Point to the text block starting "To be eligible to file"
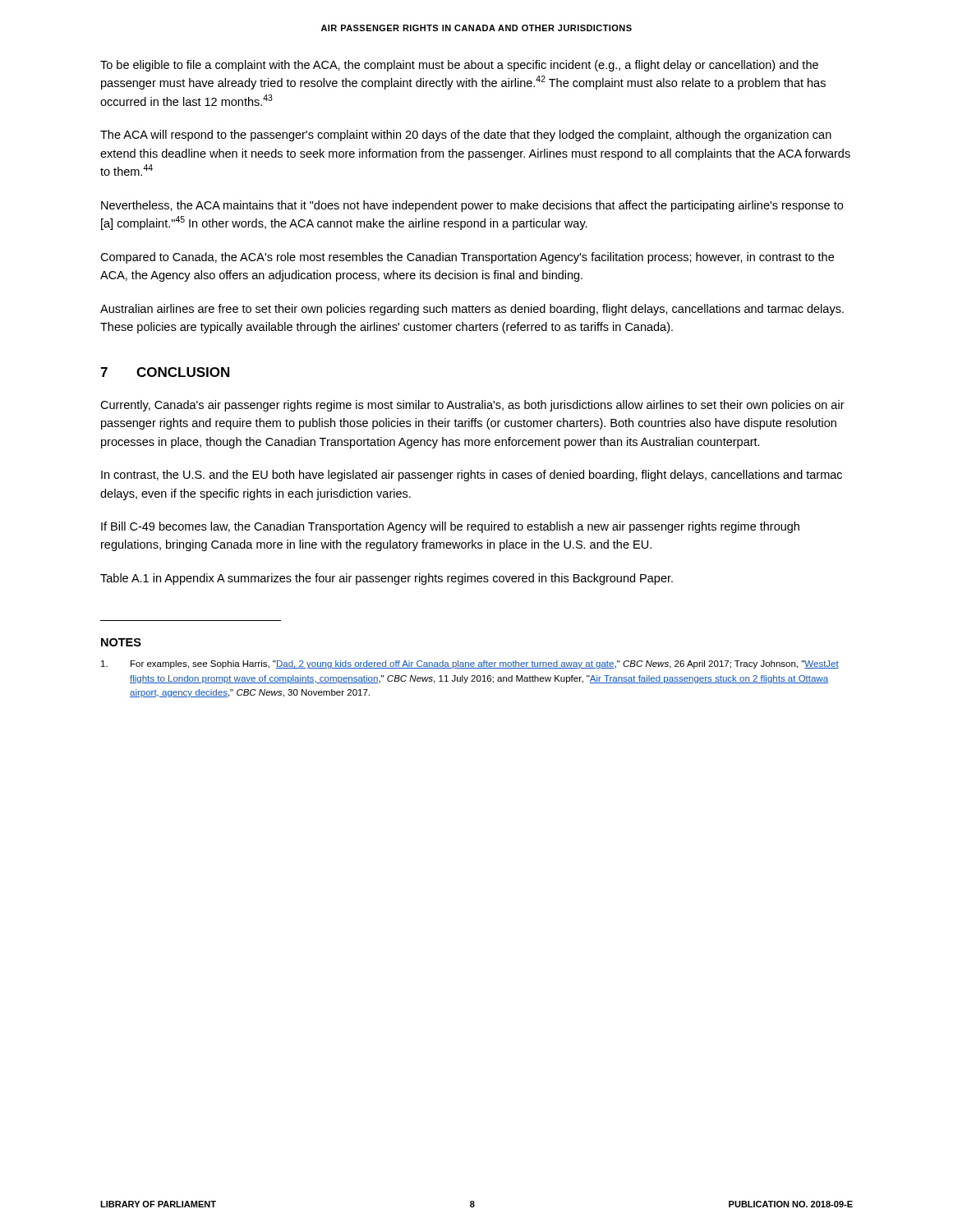Viewport: 953px width, 1232px height. pos(463,83)
